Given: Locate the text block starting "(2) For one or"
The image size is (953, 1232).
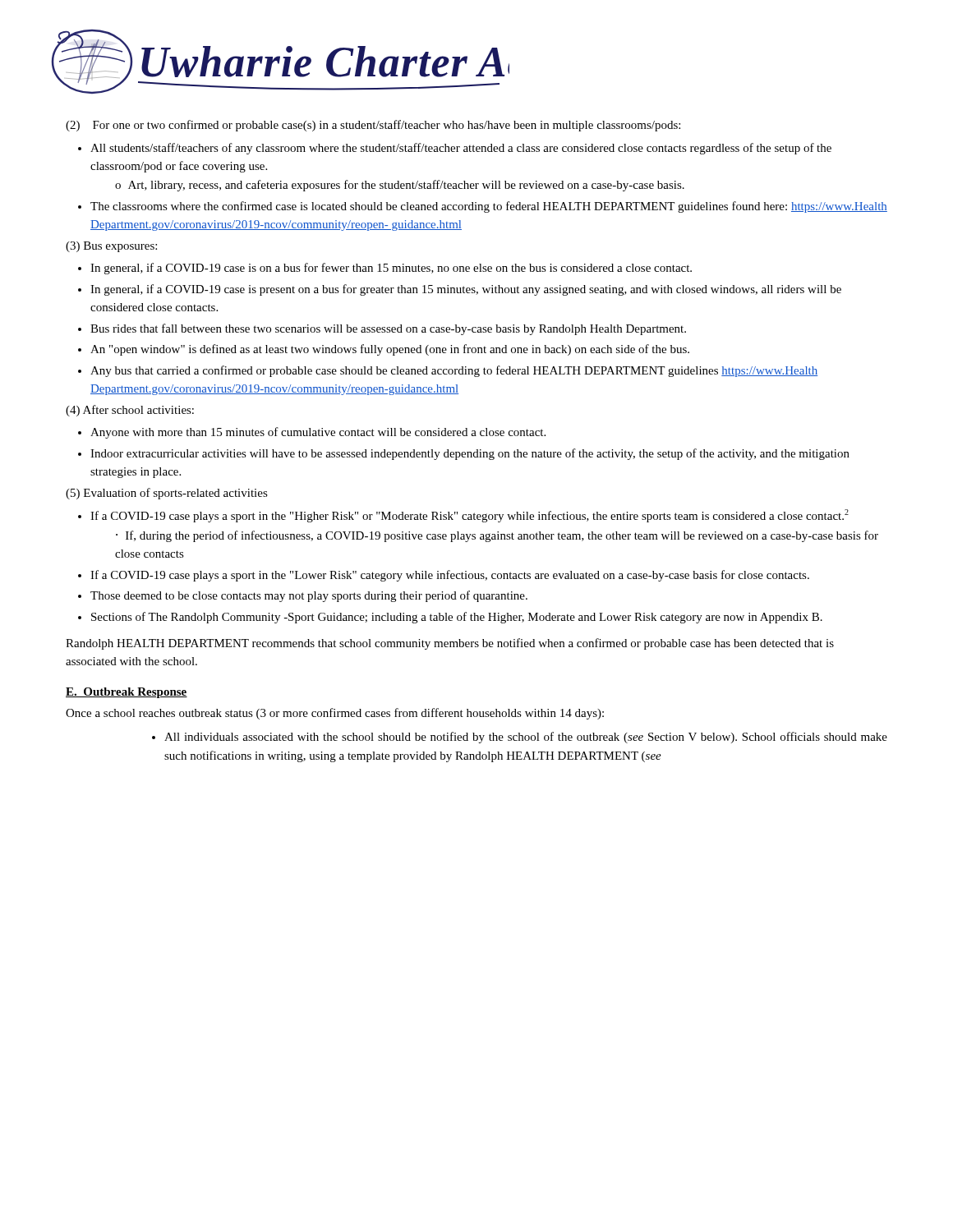Looking at the screenshot, I should 374,125.
